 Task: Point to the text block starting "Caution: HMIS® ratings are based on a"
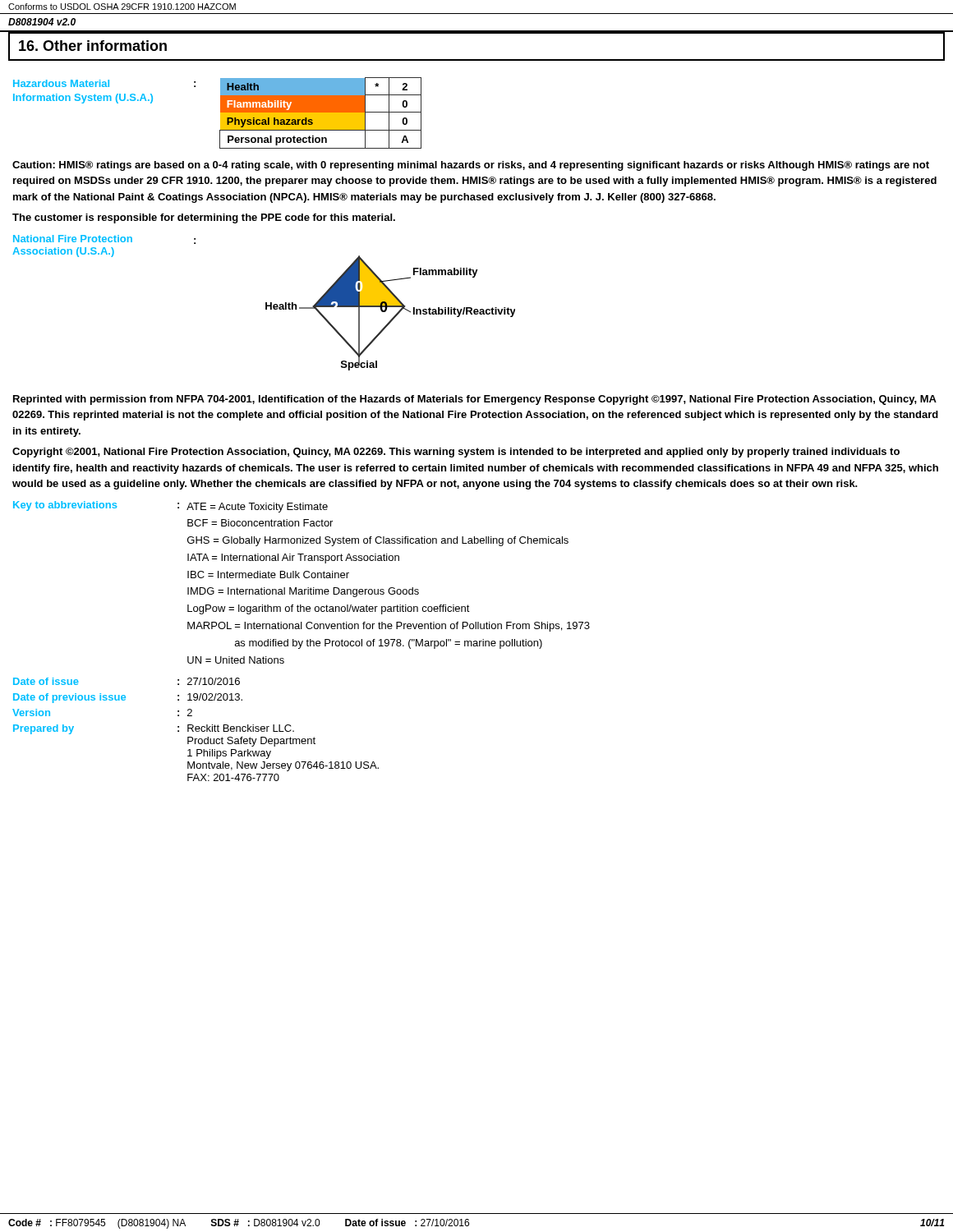[x=476, y=180]
